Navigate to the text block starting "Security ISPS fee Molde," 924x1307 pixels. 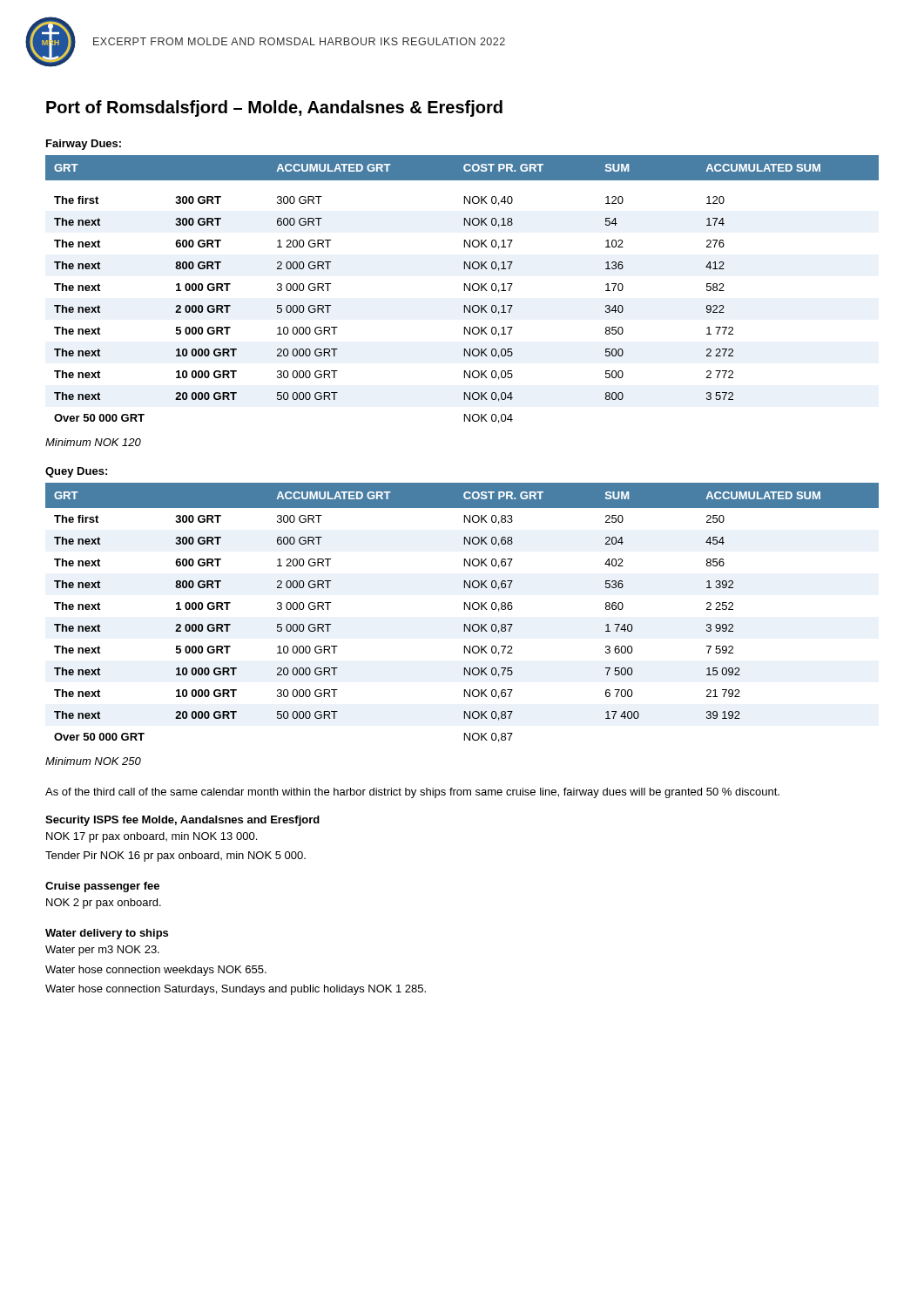pos(183,819)
